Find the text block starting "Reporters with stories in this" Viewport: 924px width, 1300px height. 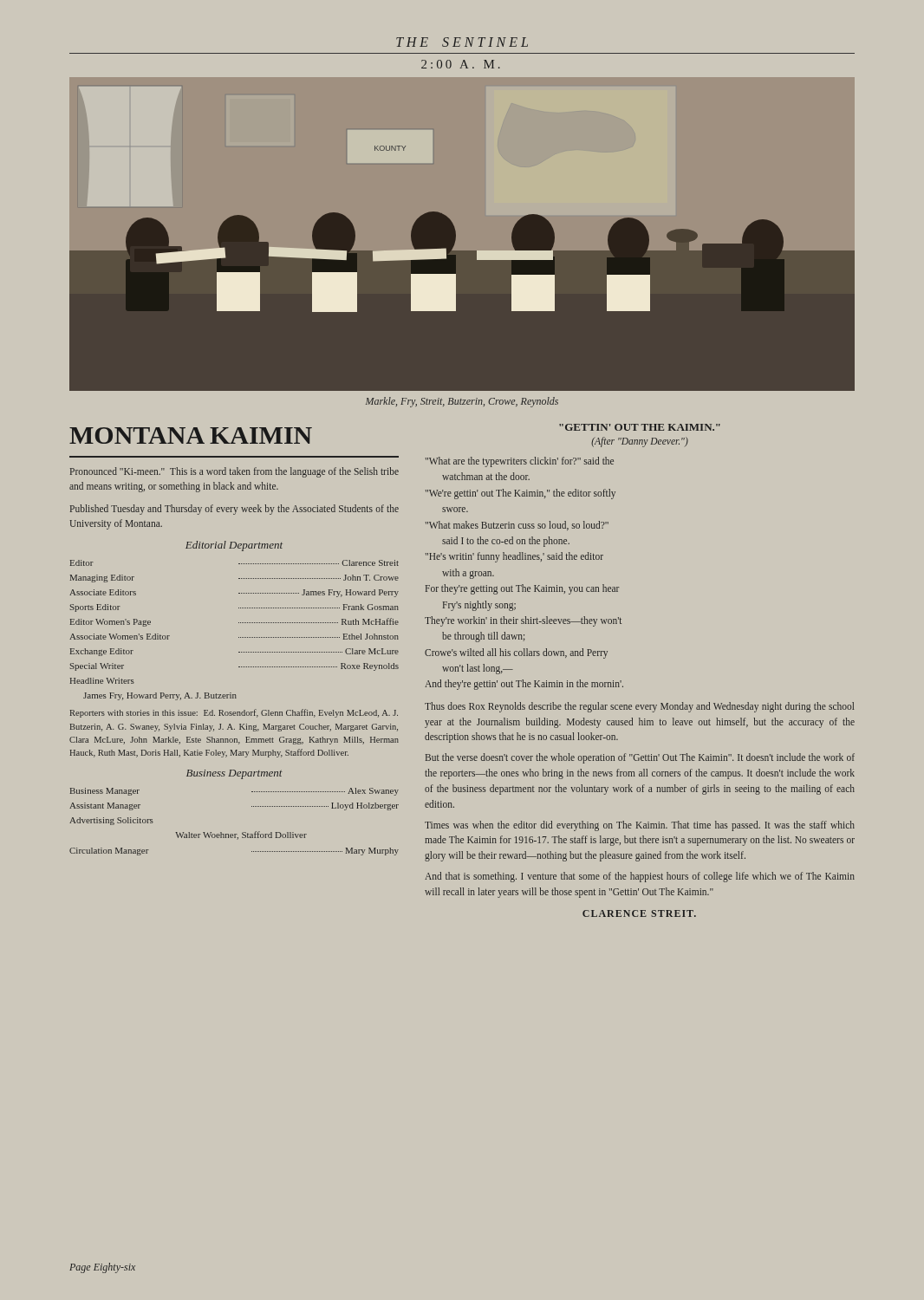(234, 733)
